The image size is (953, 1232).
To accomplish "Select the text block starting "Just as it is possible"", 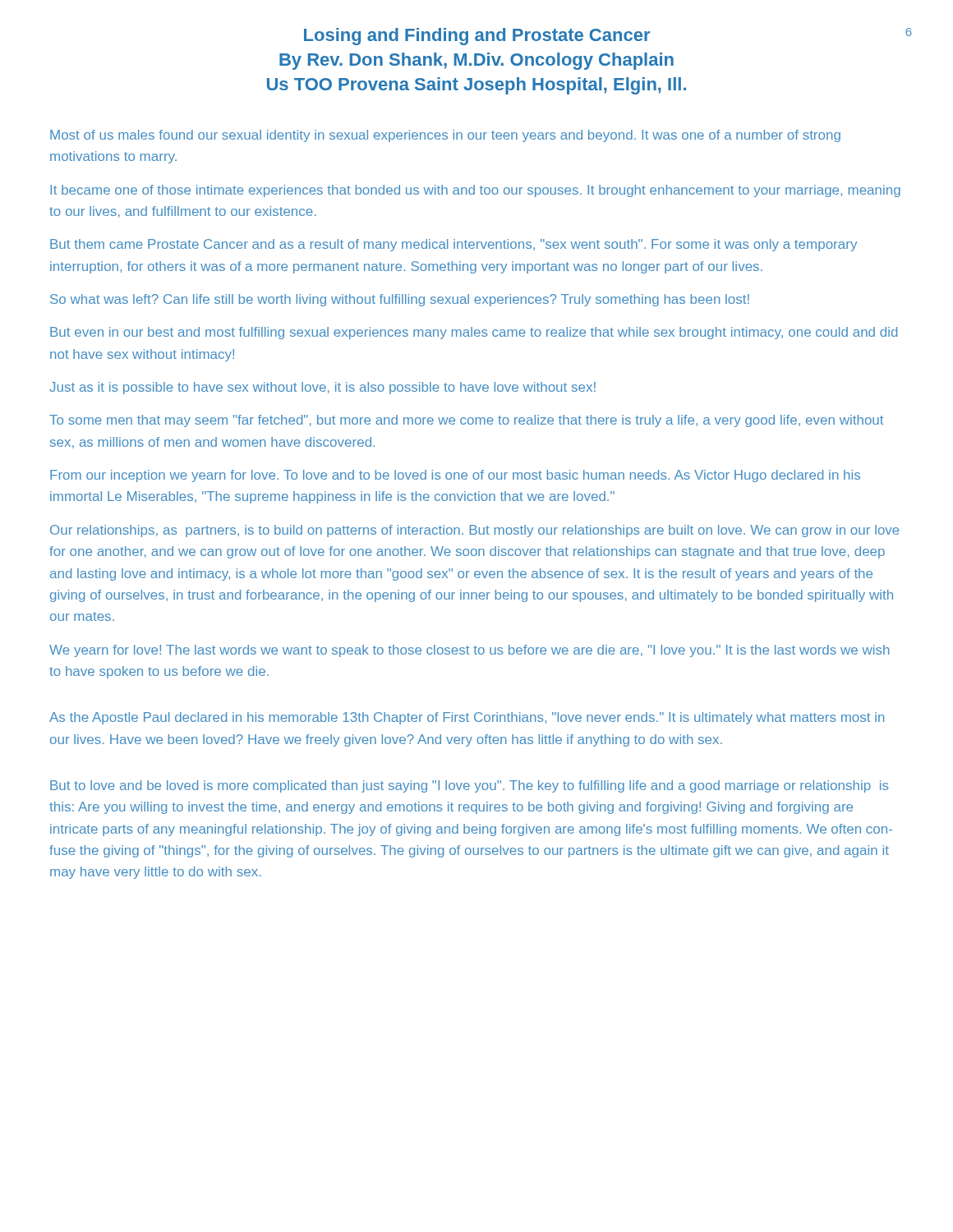I will tap(323, 387).
